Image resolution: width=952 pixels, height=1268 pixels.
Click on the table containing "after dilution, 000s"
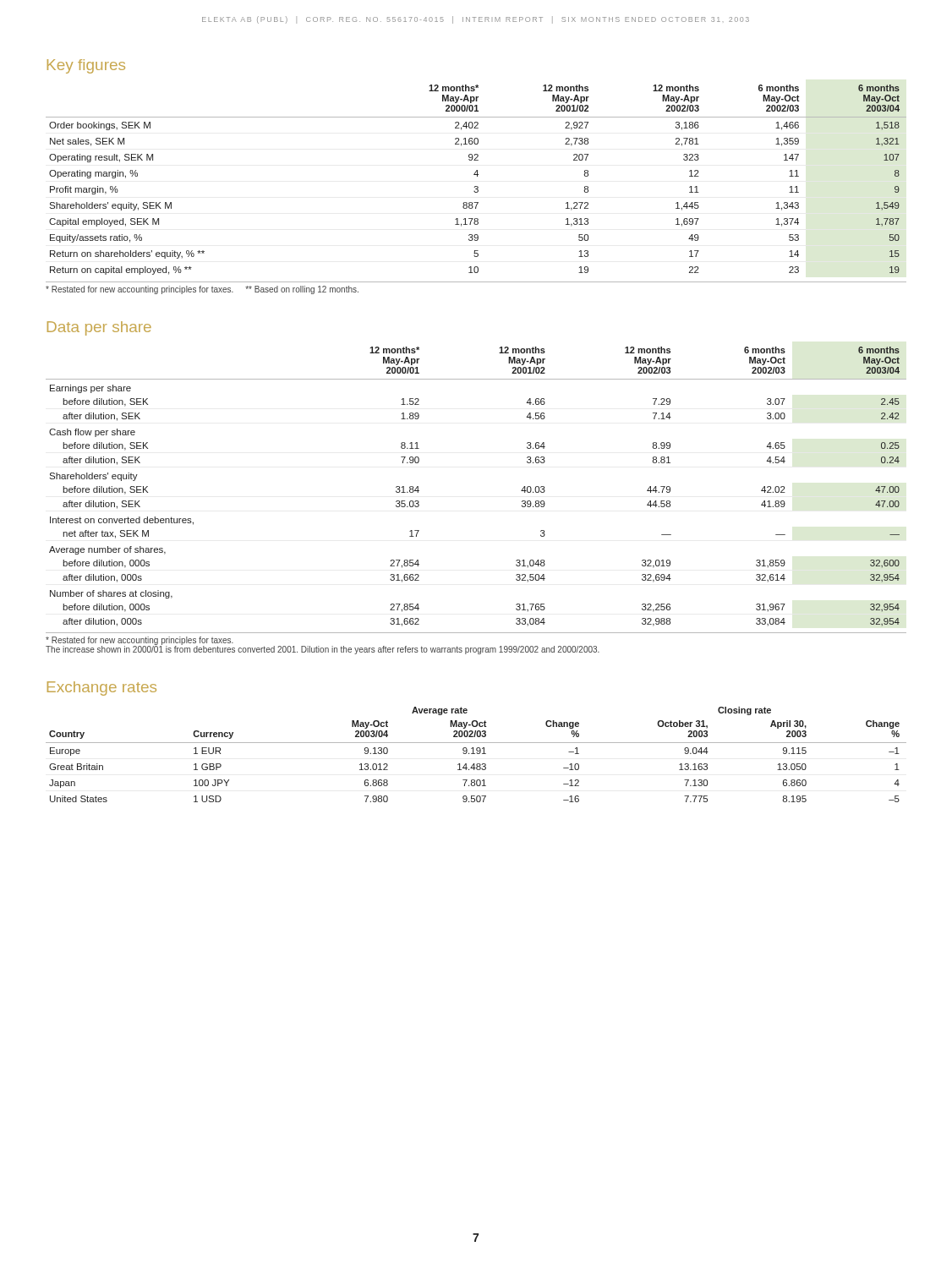(x=476, y=485)
